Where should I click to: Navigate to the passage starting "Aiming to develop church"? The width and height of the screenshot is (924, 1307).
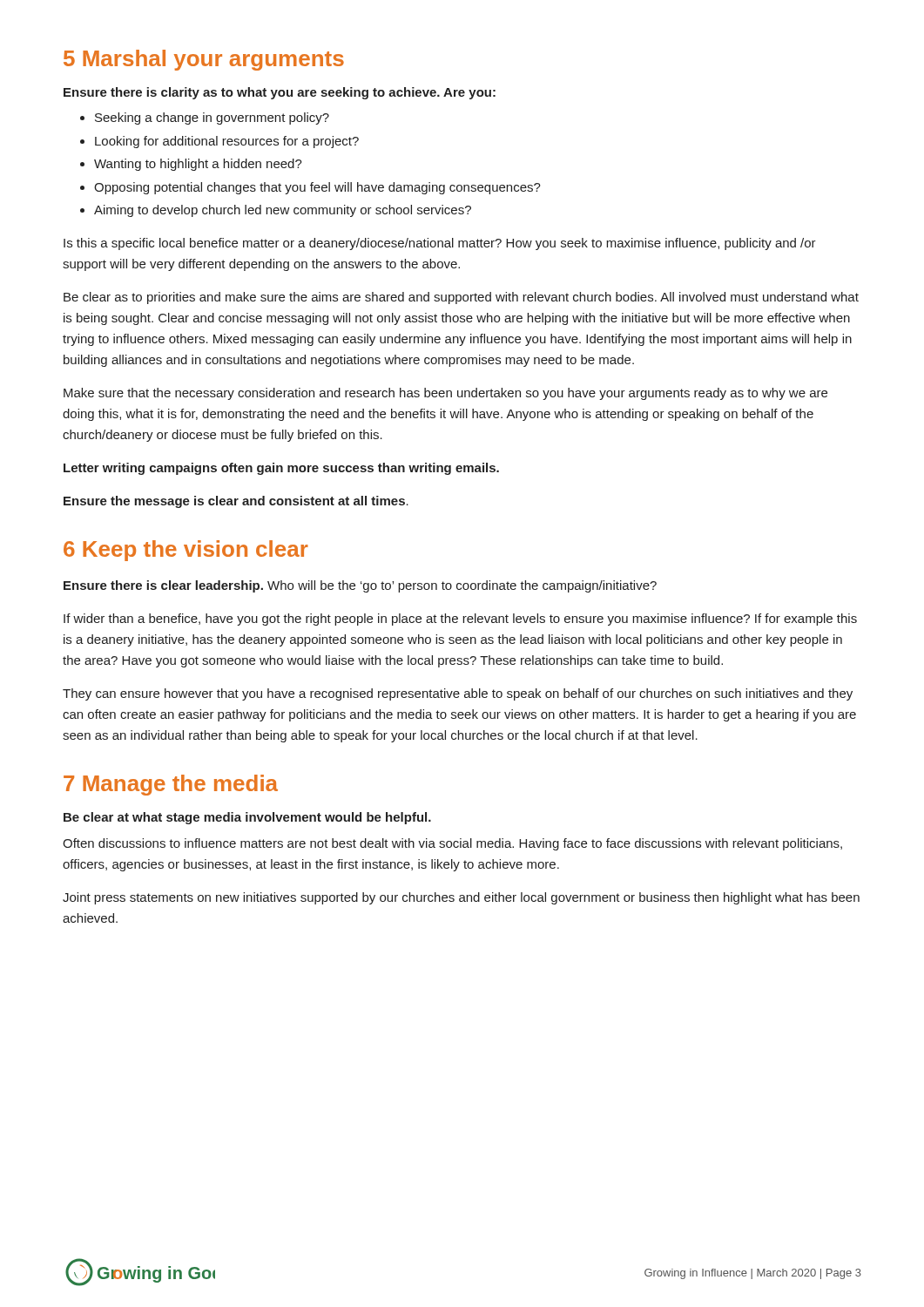pyautogui.click(x=283, y=210)
